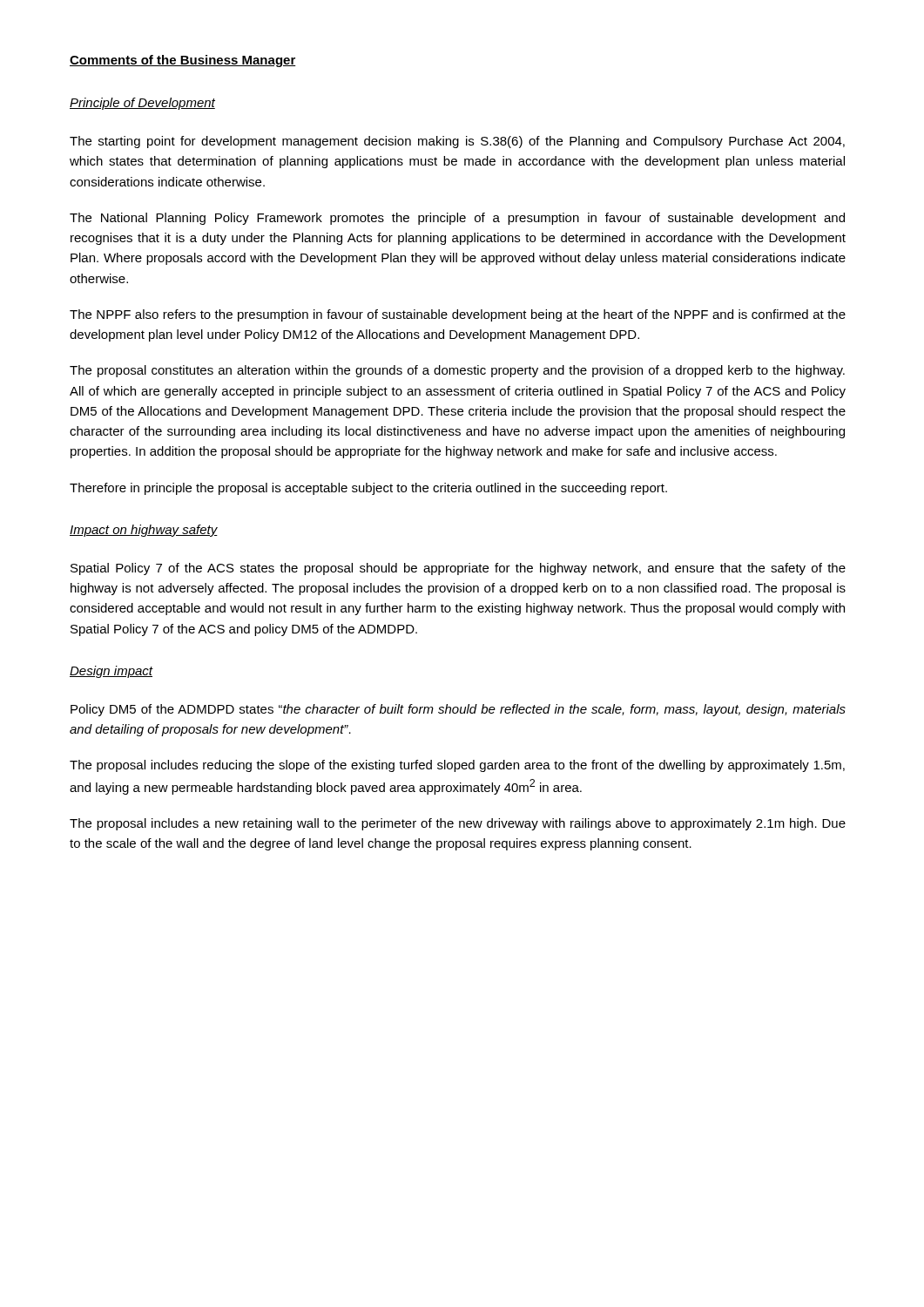This screenshot has height=1307, width=924.
Task: Locate the block of text that opens with "The proposal constitutes an alteration"
Action: point(458,411)
